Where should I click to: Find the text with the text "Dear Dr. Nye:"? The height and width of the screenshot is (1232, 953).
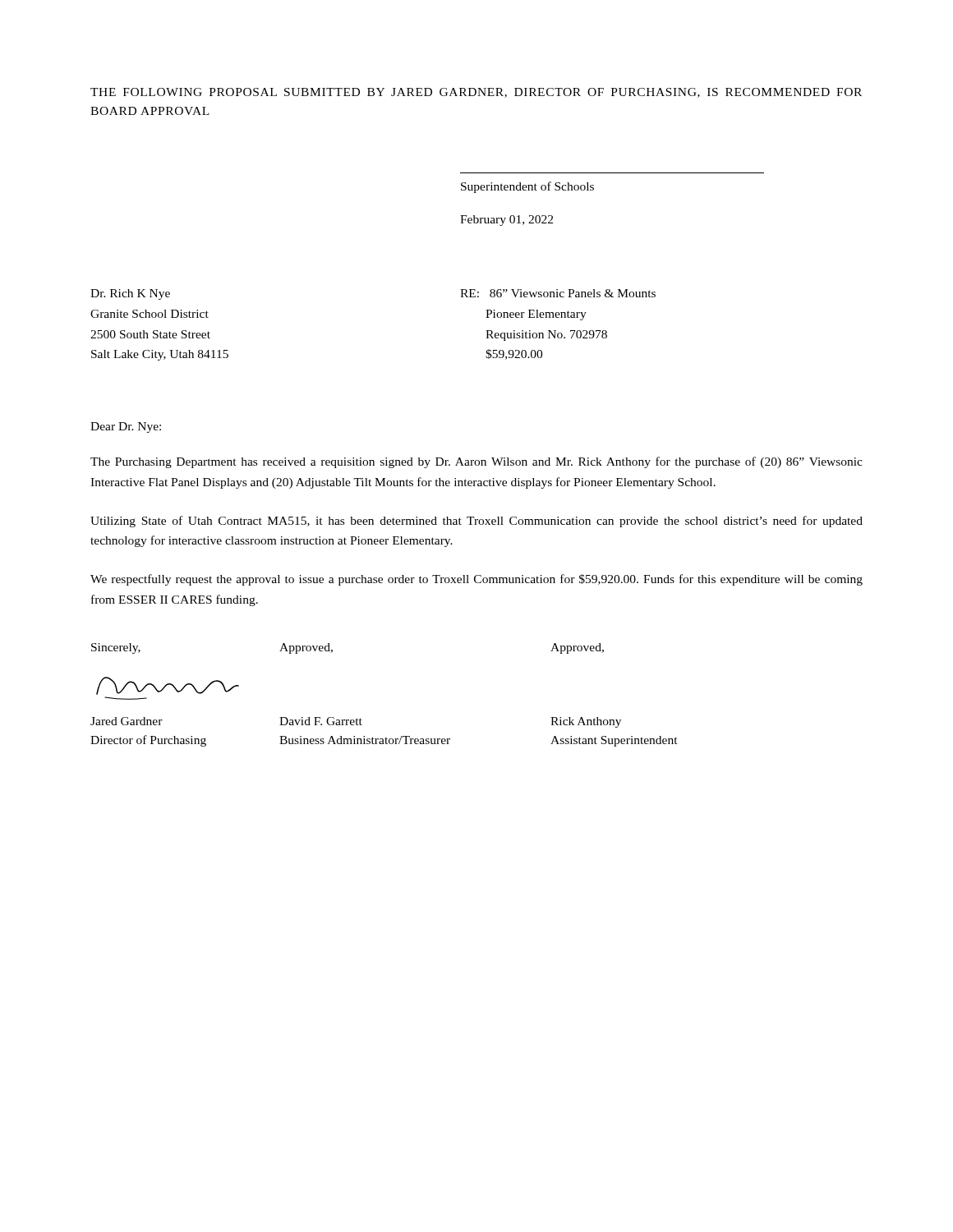click(126, 426)
